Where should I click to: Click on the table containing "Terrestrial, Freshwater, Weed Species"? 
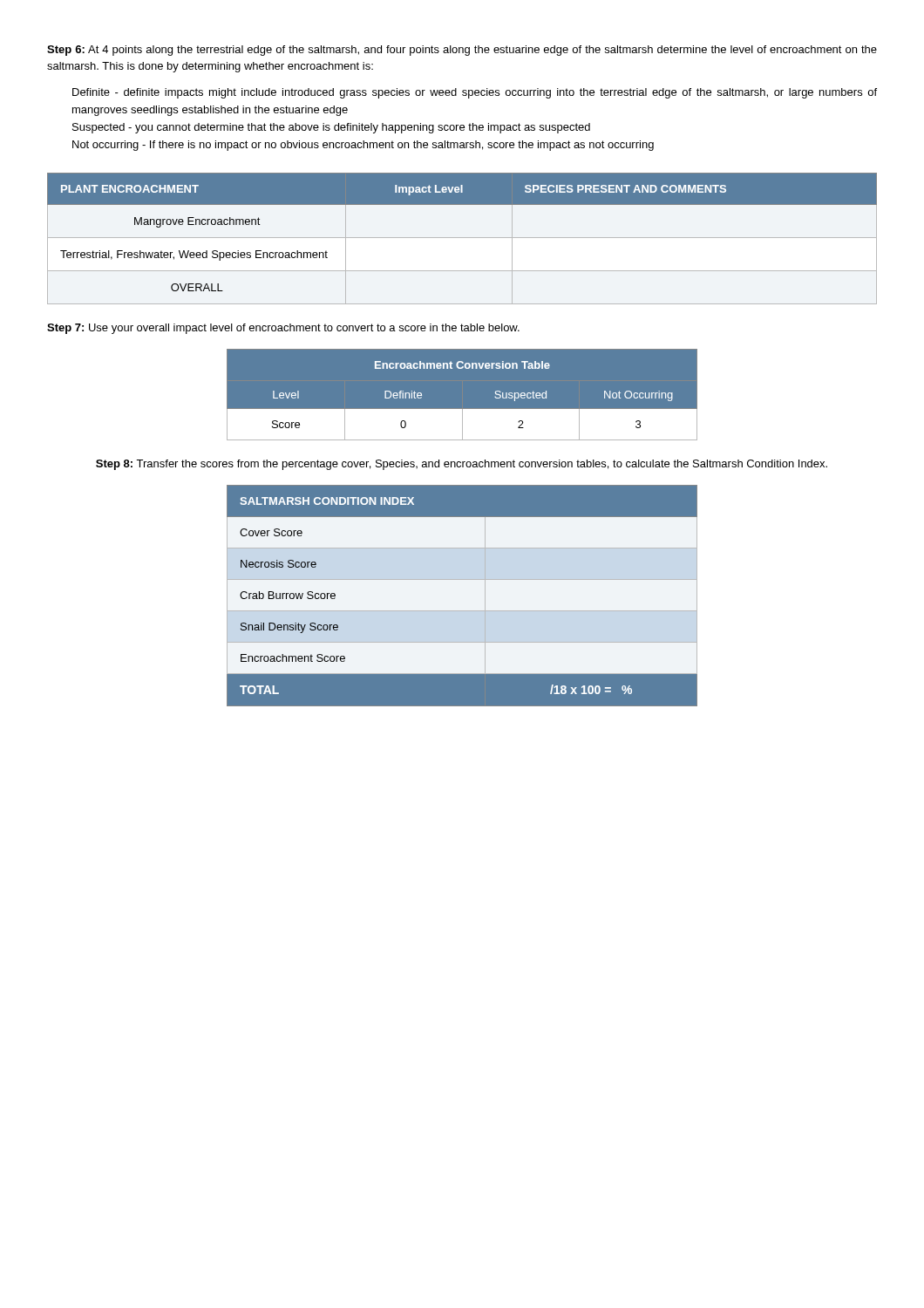pyautogui.click(x=462, y=239)
